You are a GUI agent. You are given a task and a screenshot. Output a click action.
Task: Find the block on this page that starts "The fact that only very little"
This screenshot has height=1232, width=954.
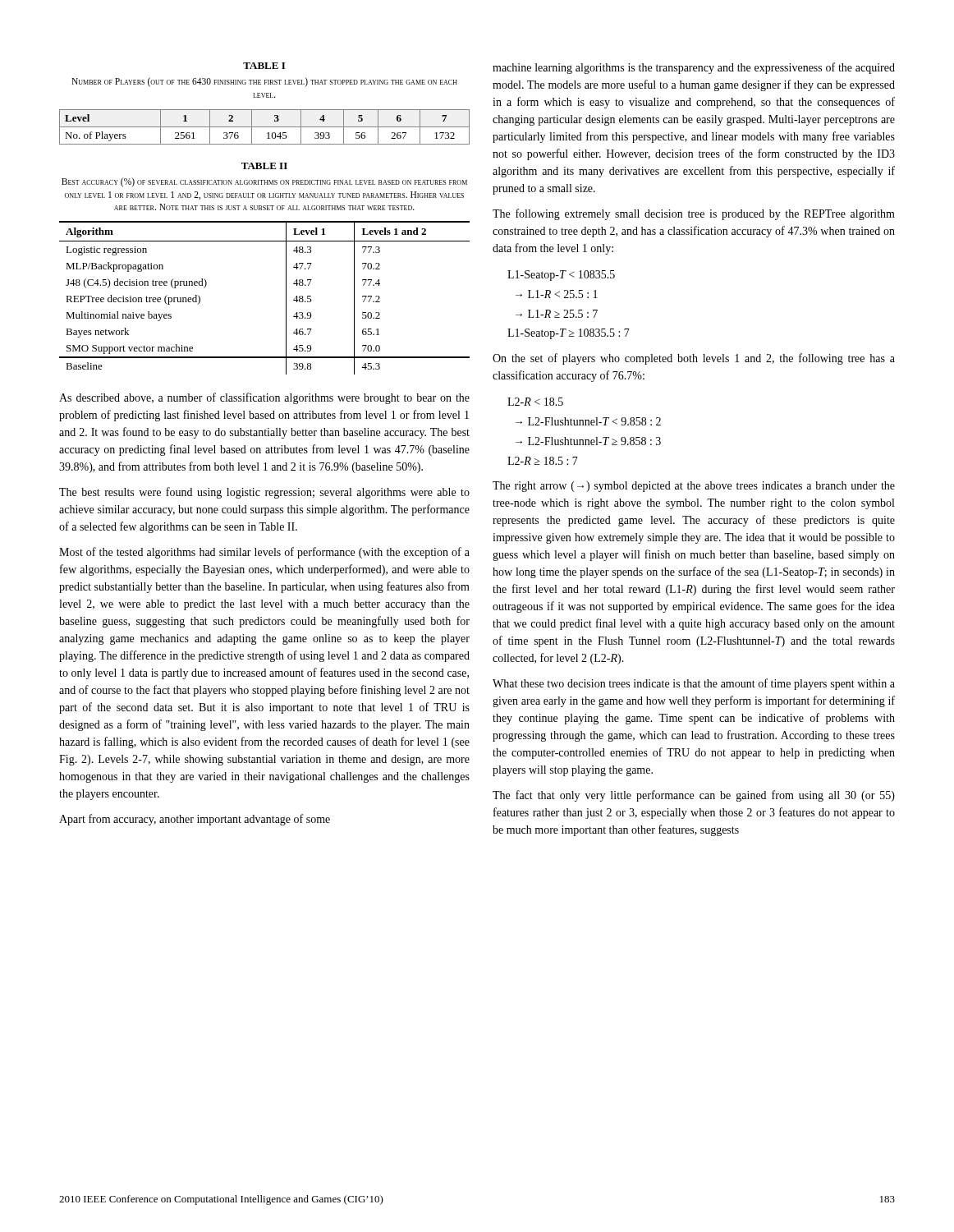point(694,813)
